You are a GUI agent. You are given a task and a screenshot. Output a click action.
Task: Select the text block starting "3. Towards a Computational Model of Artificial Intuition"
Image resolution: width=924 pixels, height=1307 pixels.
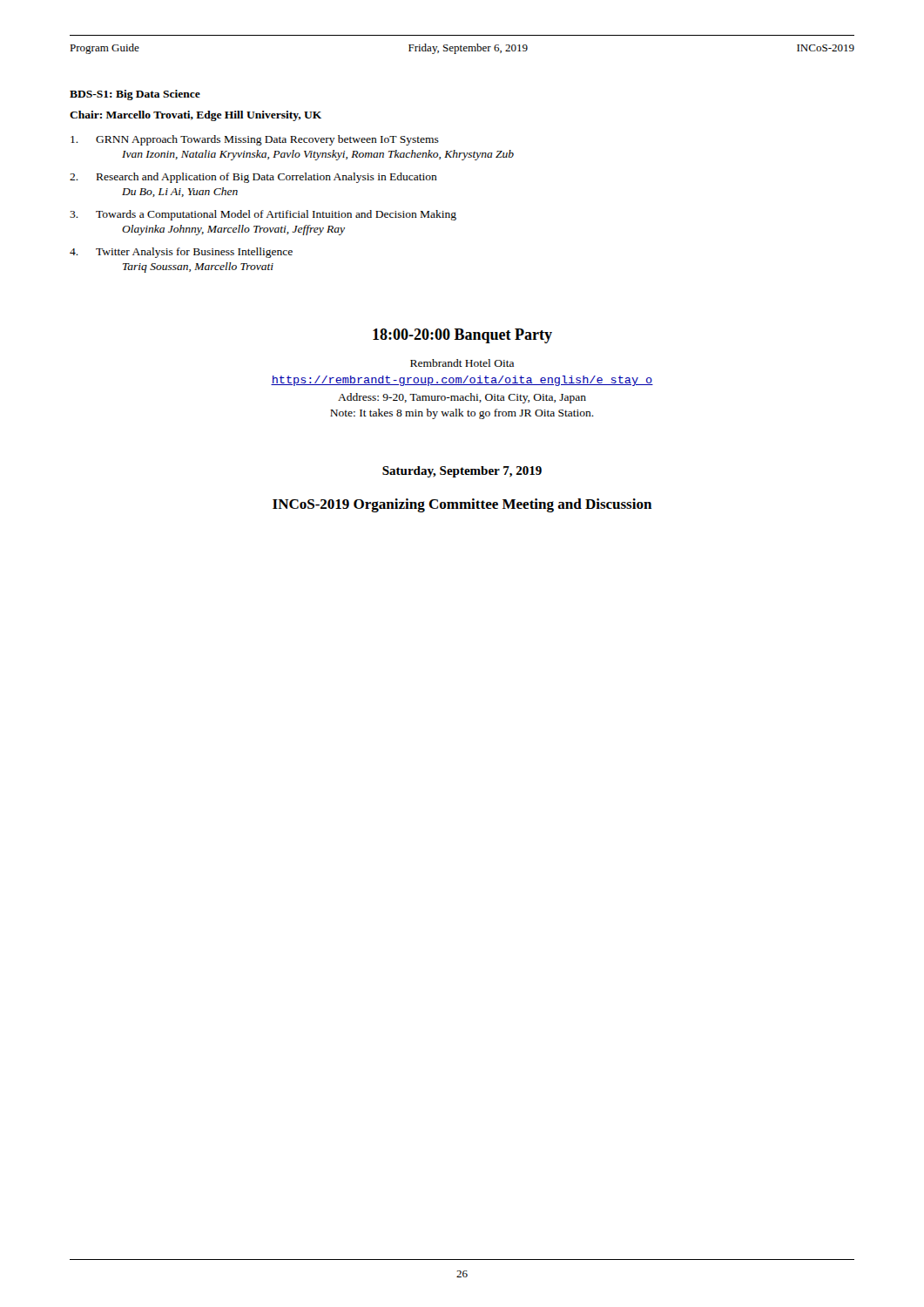click(x=462, y=222)
